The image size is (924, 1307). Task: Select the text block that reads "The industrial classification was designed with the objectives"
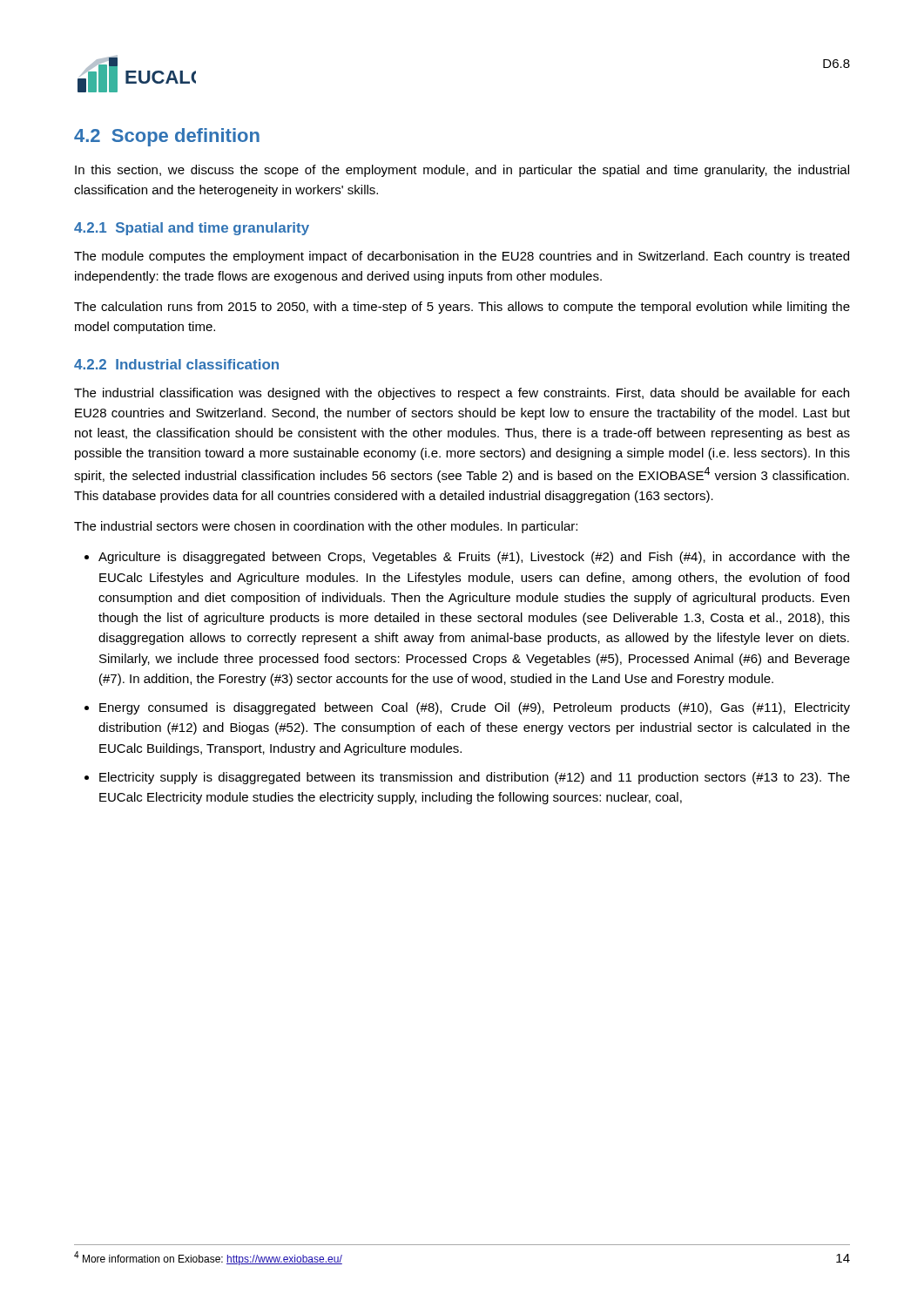pos(462,444)
